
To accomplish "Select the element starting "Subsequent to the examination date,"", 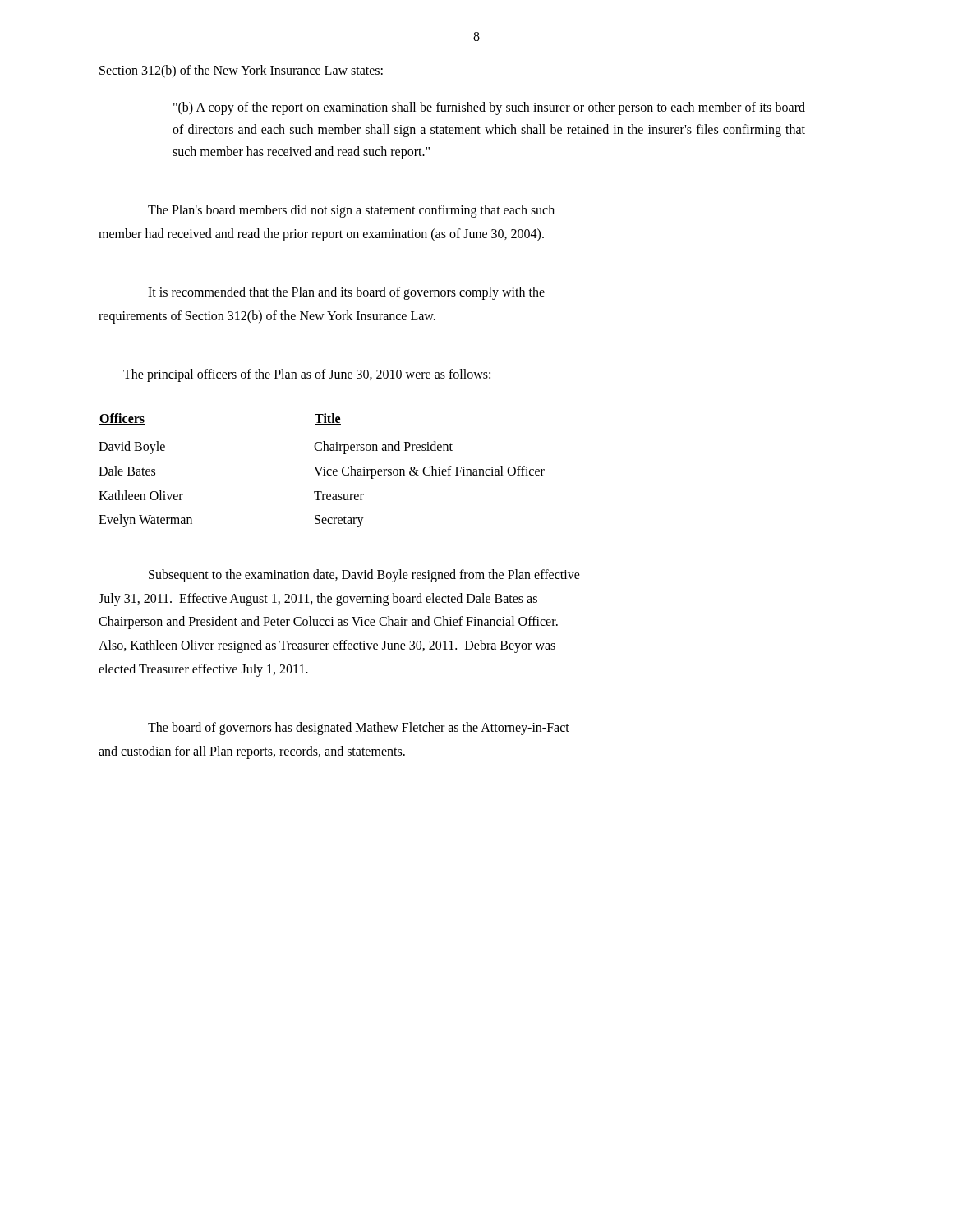I will click(364, 574).
